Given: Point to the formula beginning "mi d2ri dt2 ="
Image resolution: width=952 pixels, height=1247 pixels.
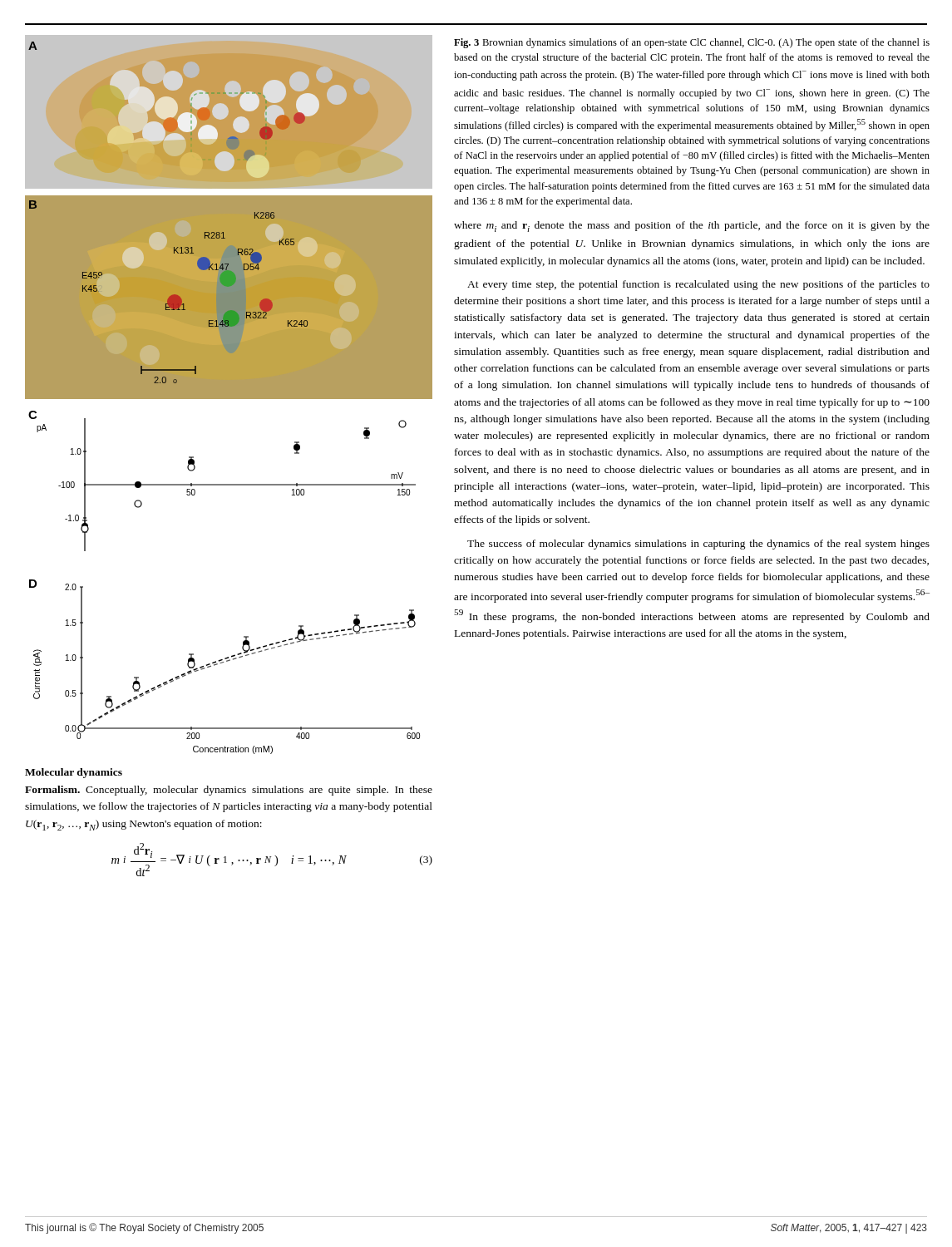Looking at the screenshot, I should pyautogui.click(x=229, y=860).
